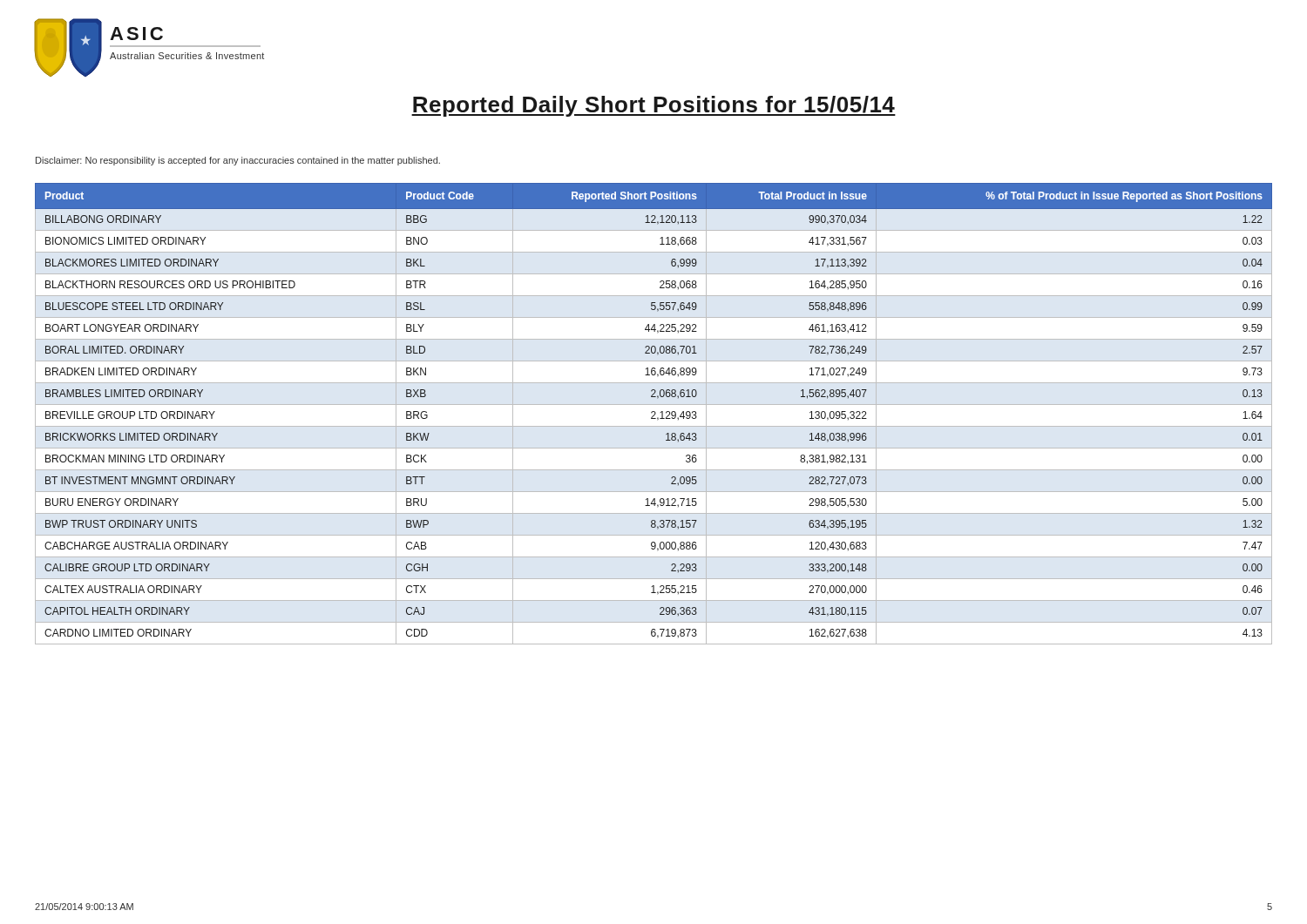The height and width of the screenshot is (924, 1307).
Task: Select a logo
Action: click(143, 48)
